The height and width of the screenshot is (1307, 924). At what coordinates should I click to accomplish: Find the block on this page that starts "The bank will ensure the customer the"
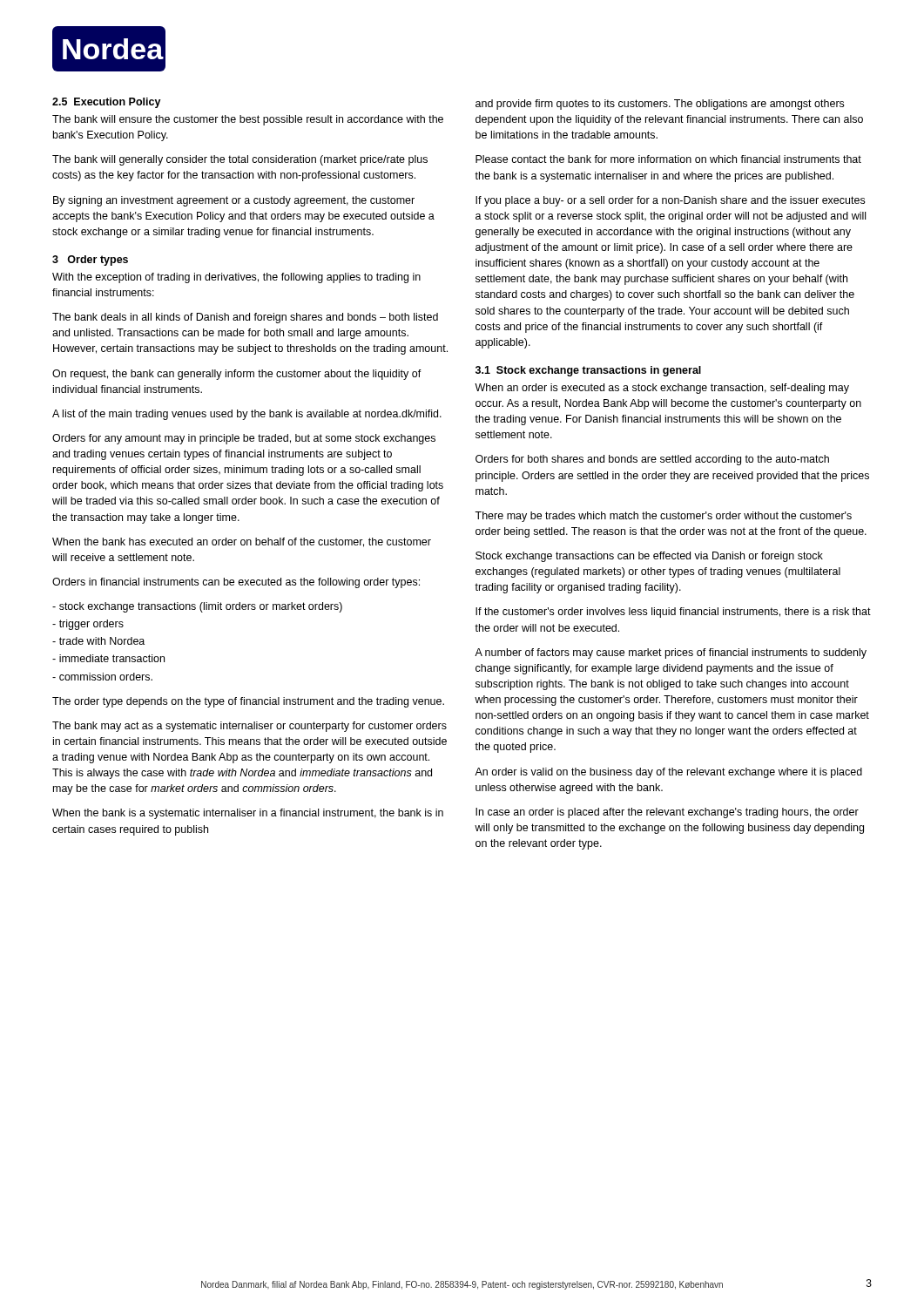click(x=251, y=175)
